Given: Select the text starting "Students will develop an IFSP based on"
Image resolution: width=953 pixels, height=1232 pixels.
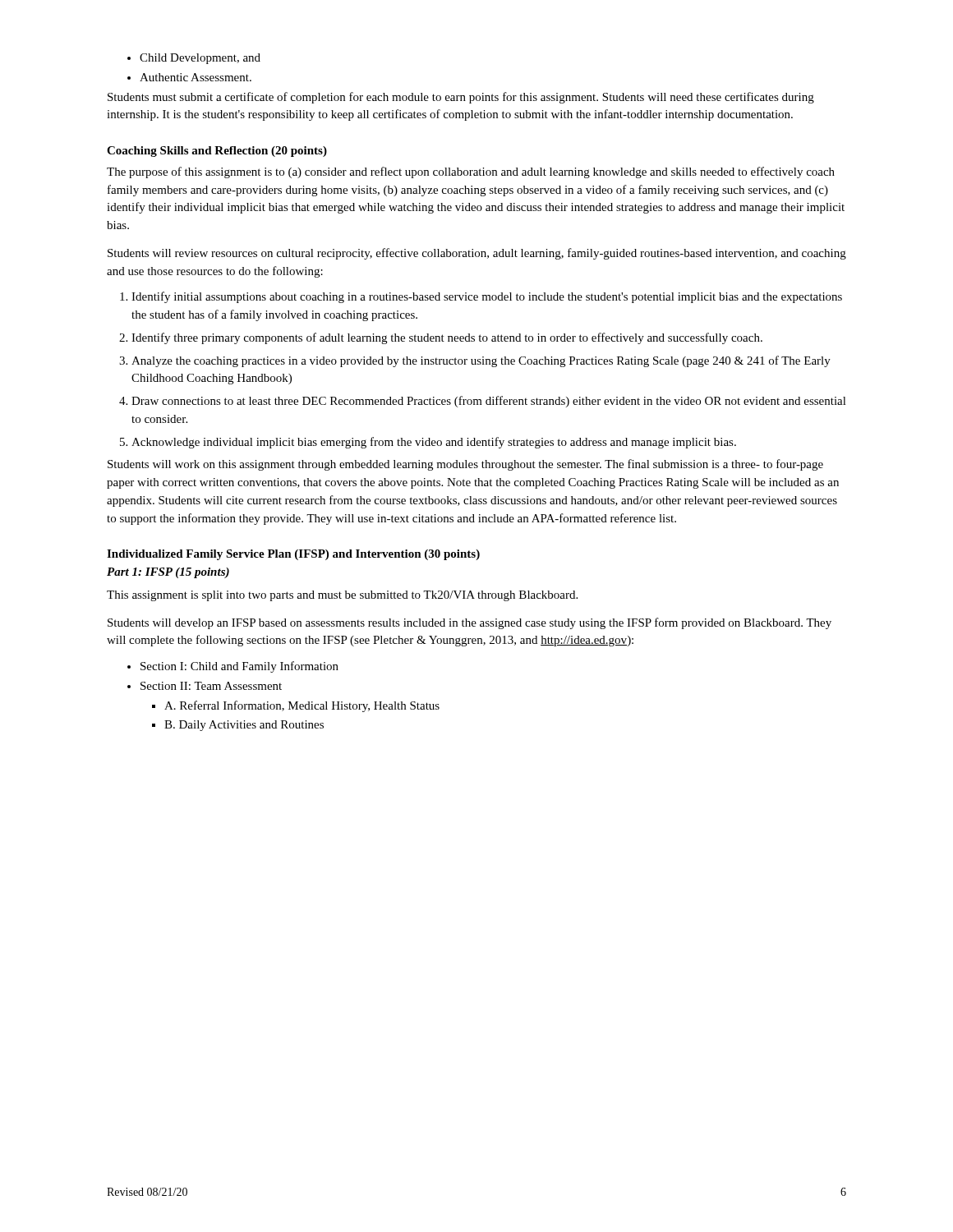Looking at the screenshot, I should point(476,632).
